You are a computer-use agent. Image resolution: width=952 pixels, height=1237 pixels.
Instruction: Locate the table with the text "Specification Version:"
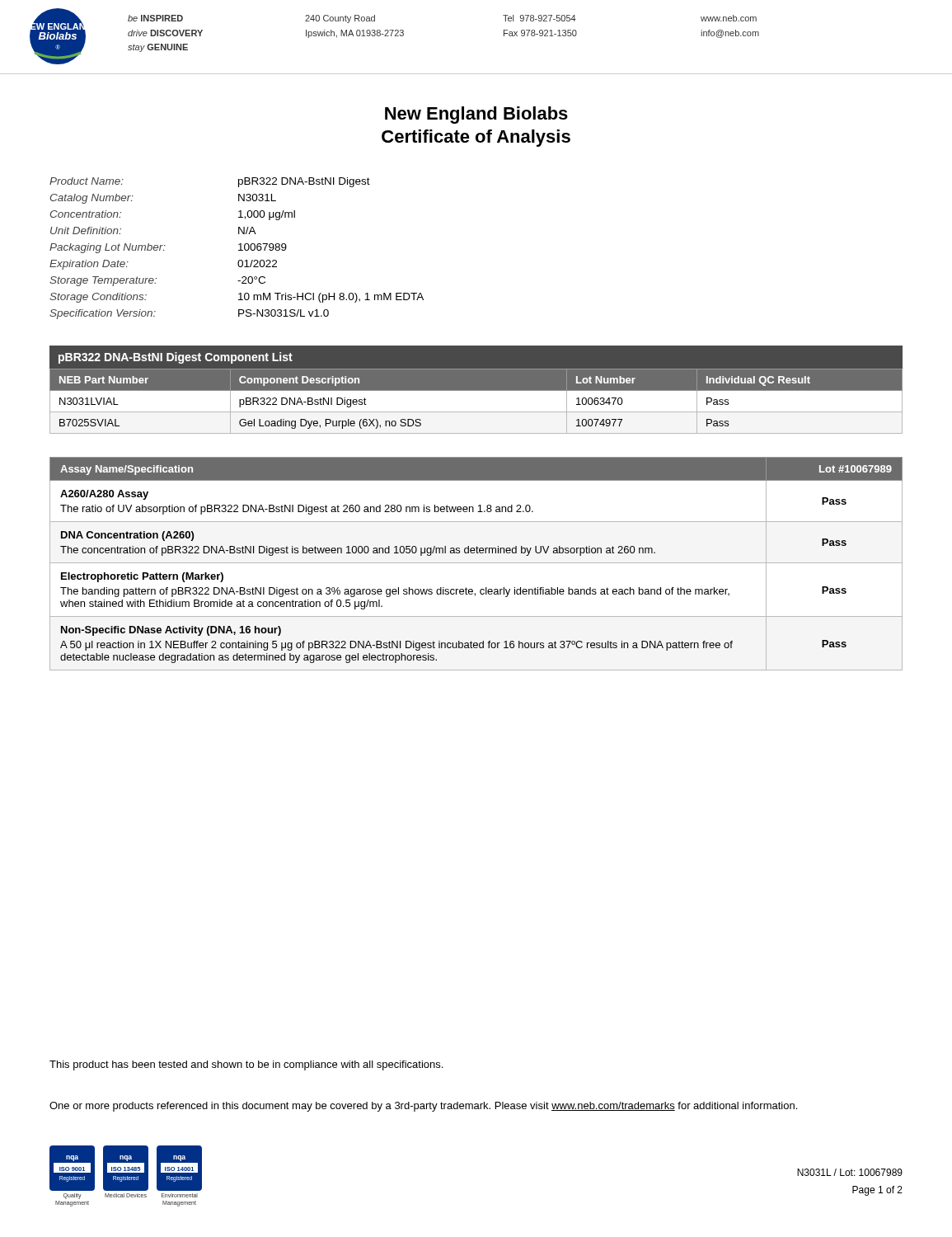[476, 247]
